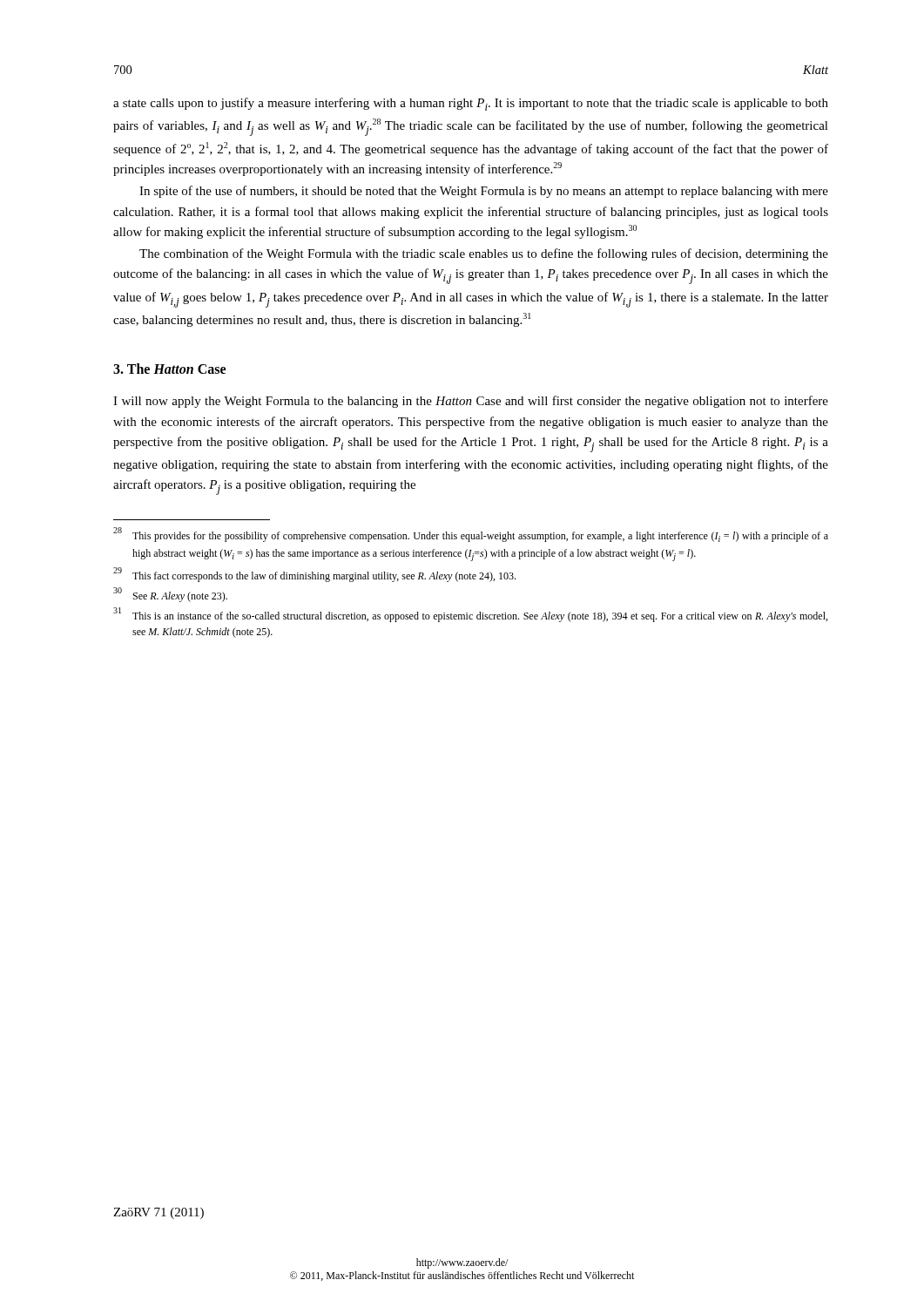924x1307 pixels.
Task: Locate the text starting "a state calls upon to justify"
Action: tap(471, 136)
